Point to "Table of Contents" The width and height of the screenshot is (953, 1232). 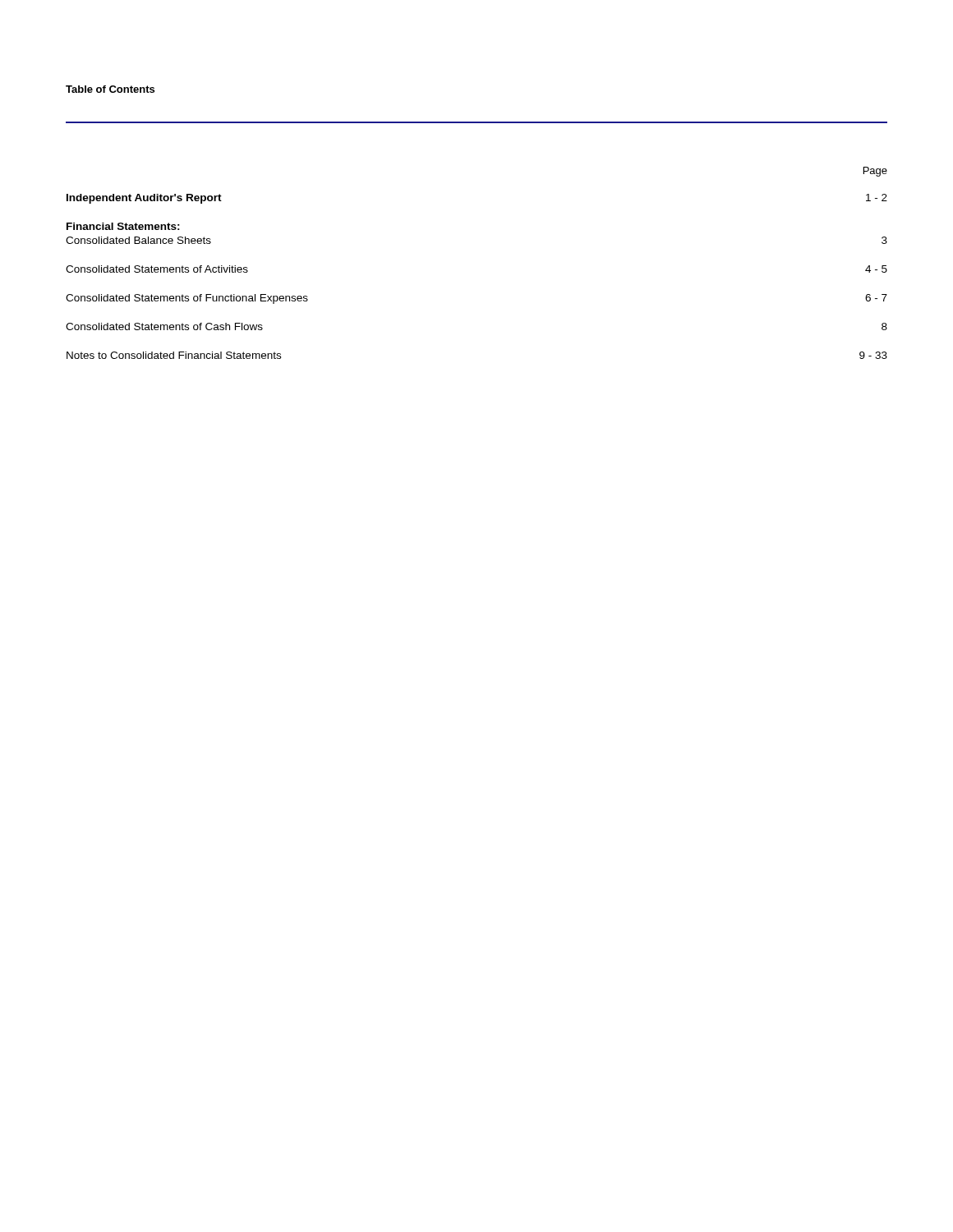110,89
